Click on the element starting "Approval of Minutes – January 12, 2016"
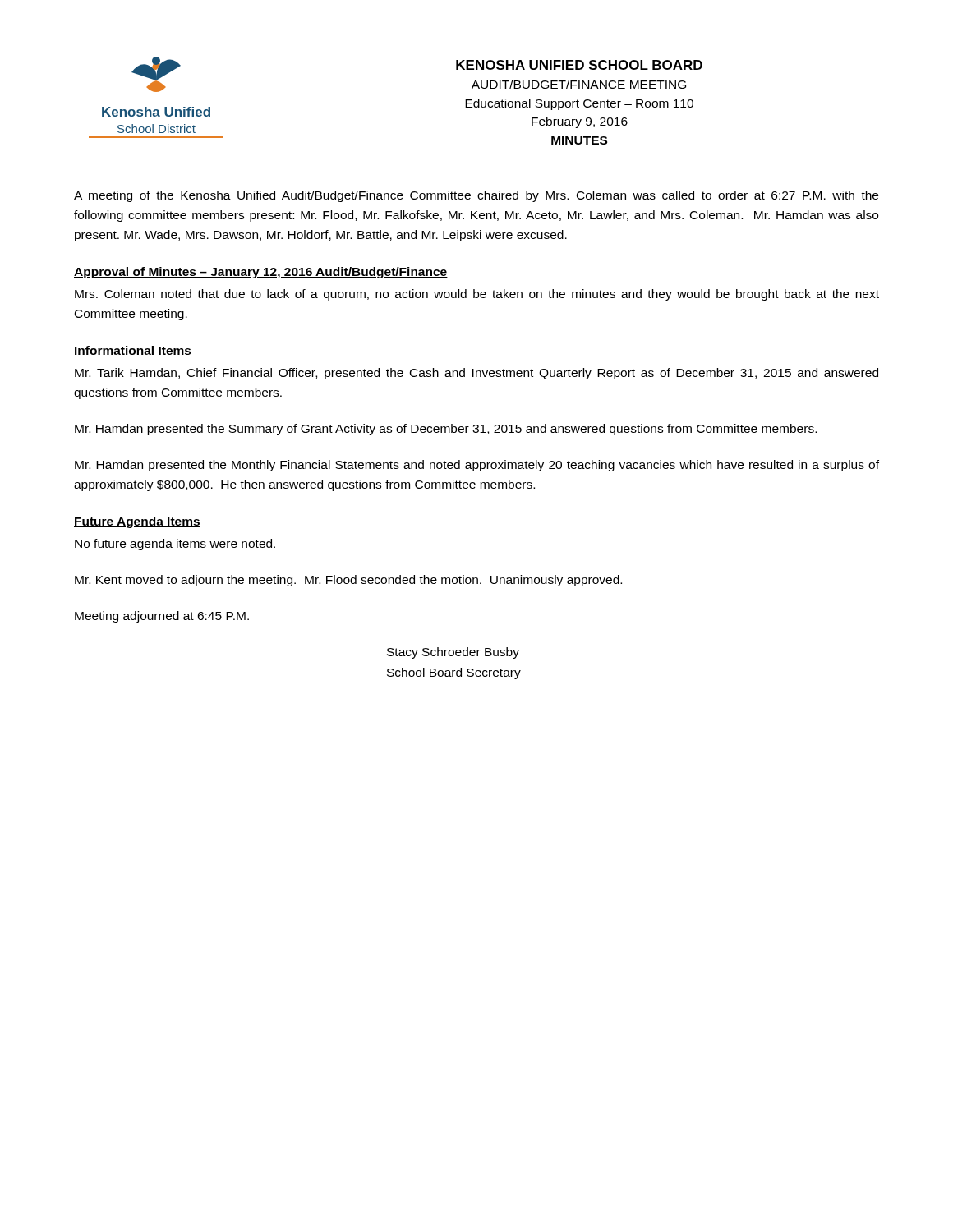953x1232 pixels. [x=261, y=271]
